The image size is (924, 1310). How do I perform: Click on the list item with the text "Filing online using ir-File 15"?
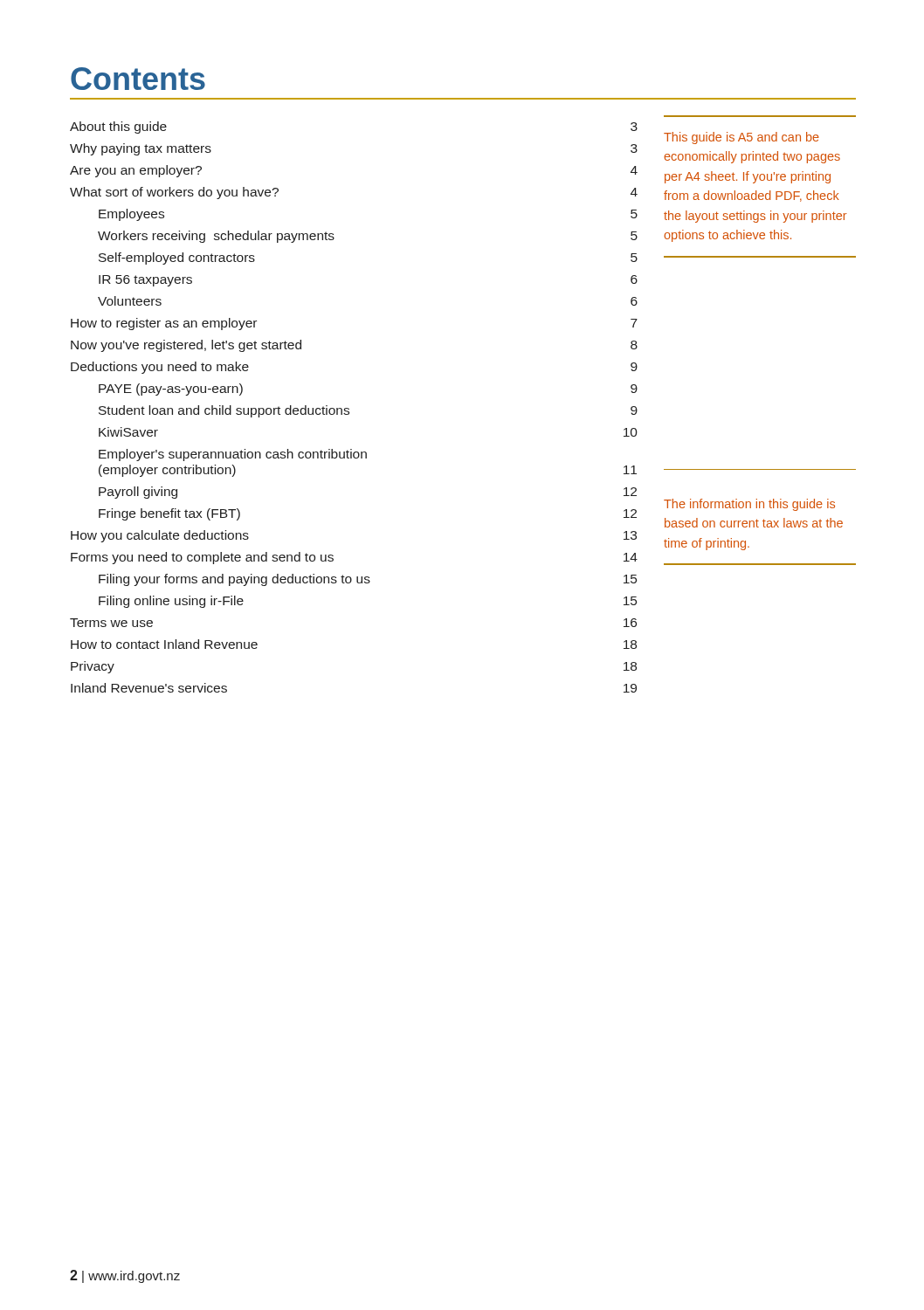coord(165,601)
